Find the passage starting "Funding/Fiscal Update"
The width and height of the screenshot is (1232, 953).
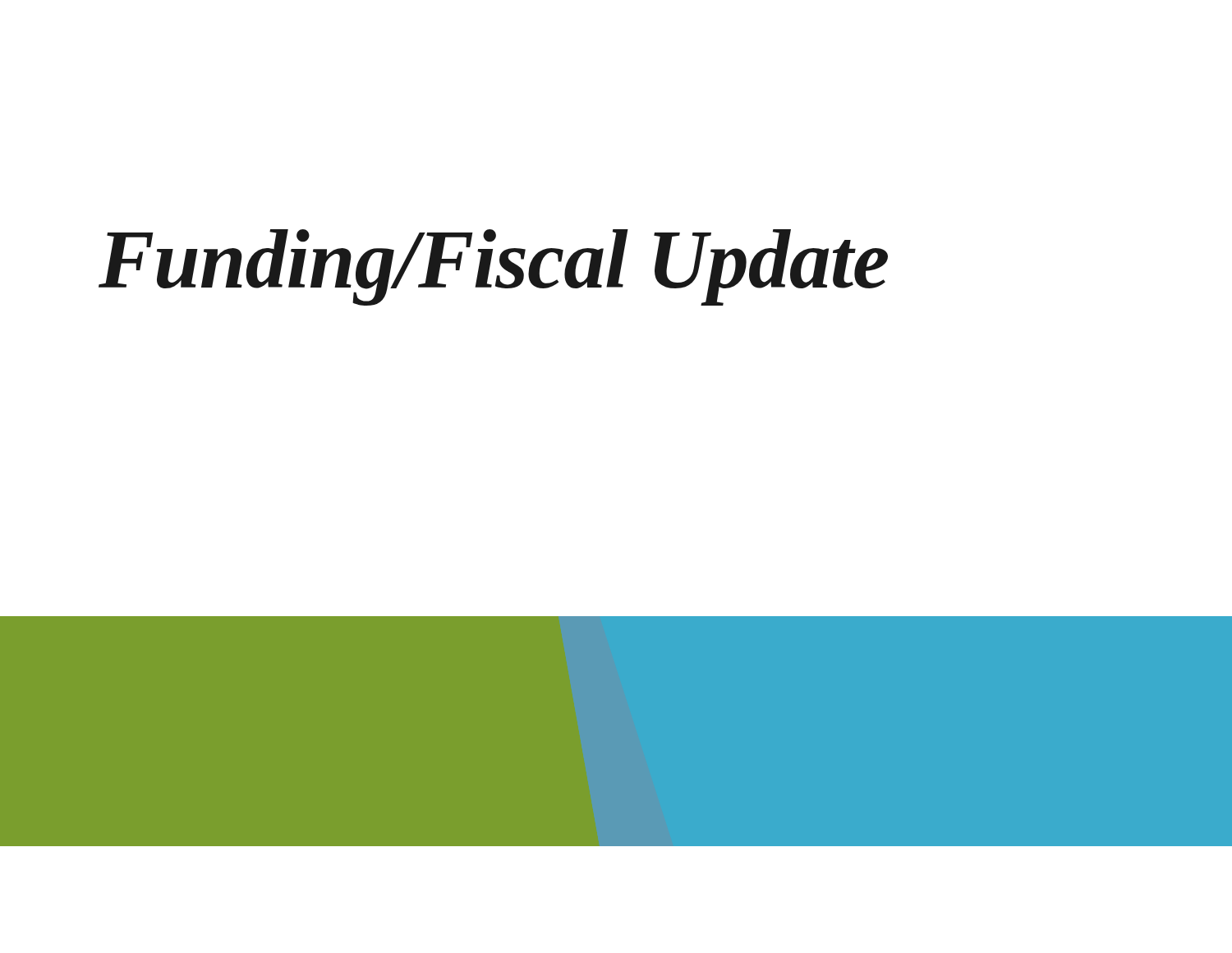pos(494,260)
